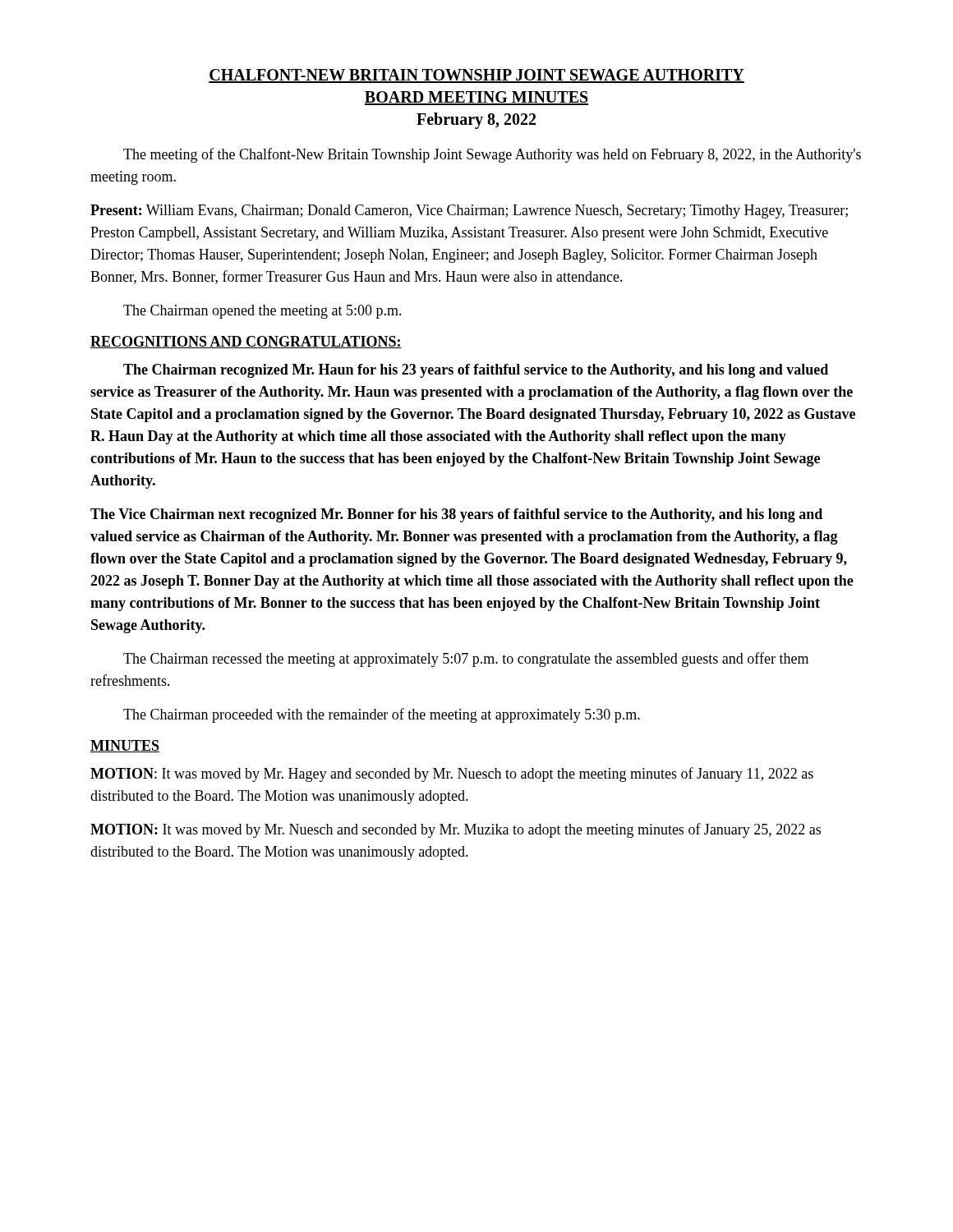Select the title
Screen dimensions: 1232x953
[476, 97]
